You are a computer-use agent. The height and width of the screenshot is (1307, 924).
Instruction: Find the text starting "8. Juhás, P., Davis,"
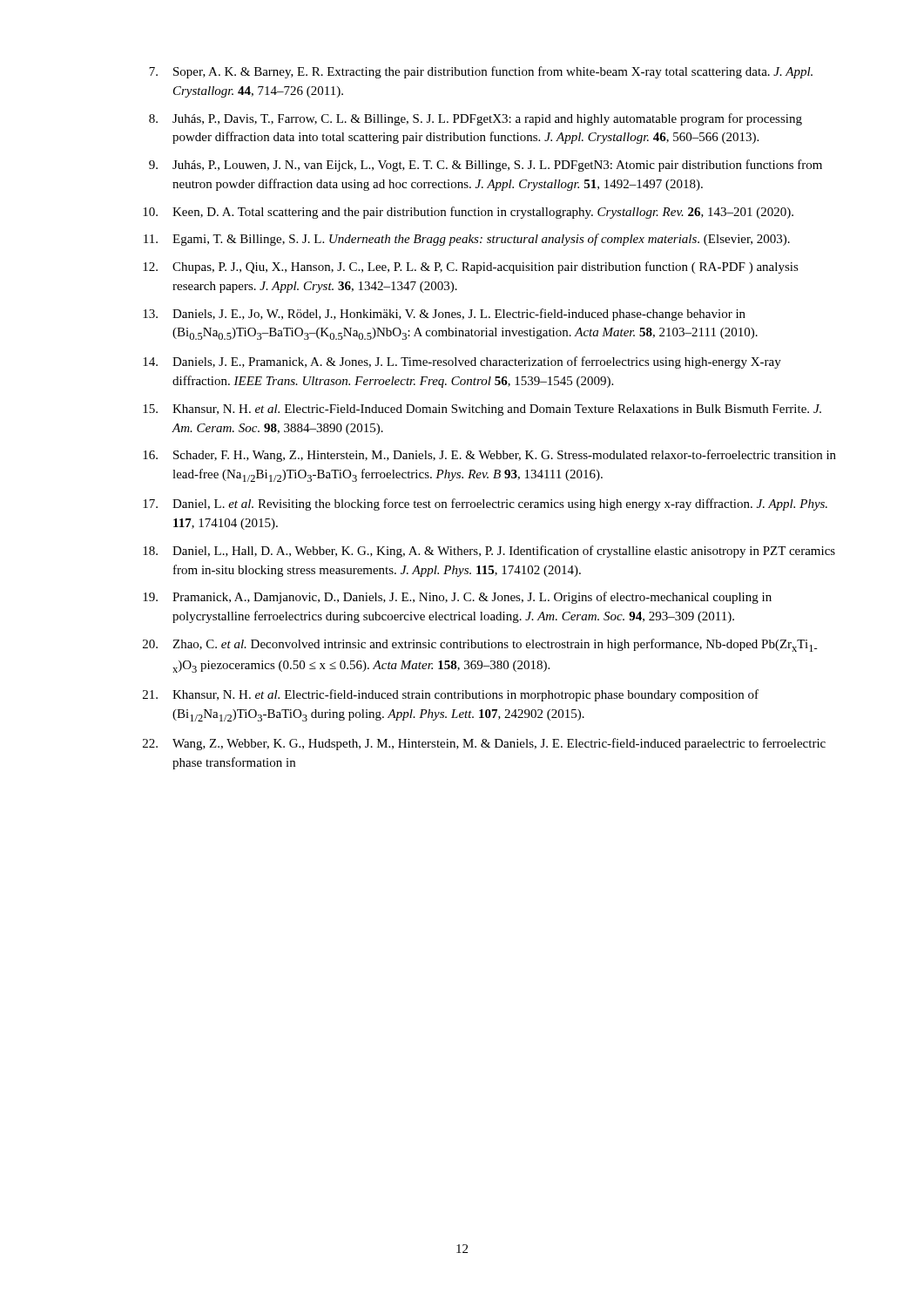tap(475, 128)
